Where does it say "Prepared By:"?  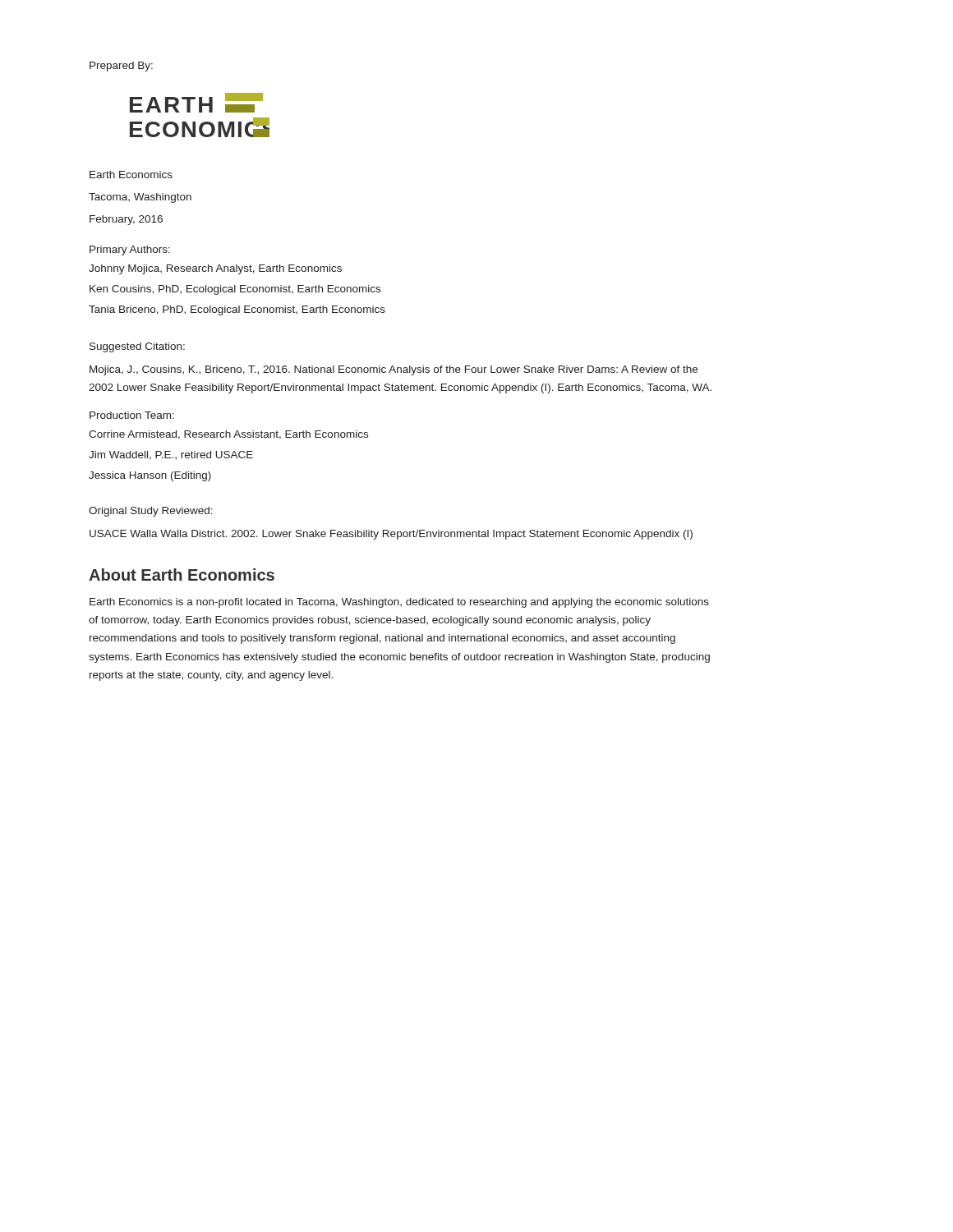point(121,65)
